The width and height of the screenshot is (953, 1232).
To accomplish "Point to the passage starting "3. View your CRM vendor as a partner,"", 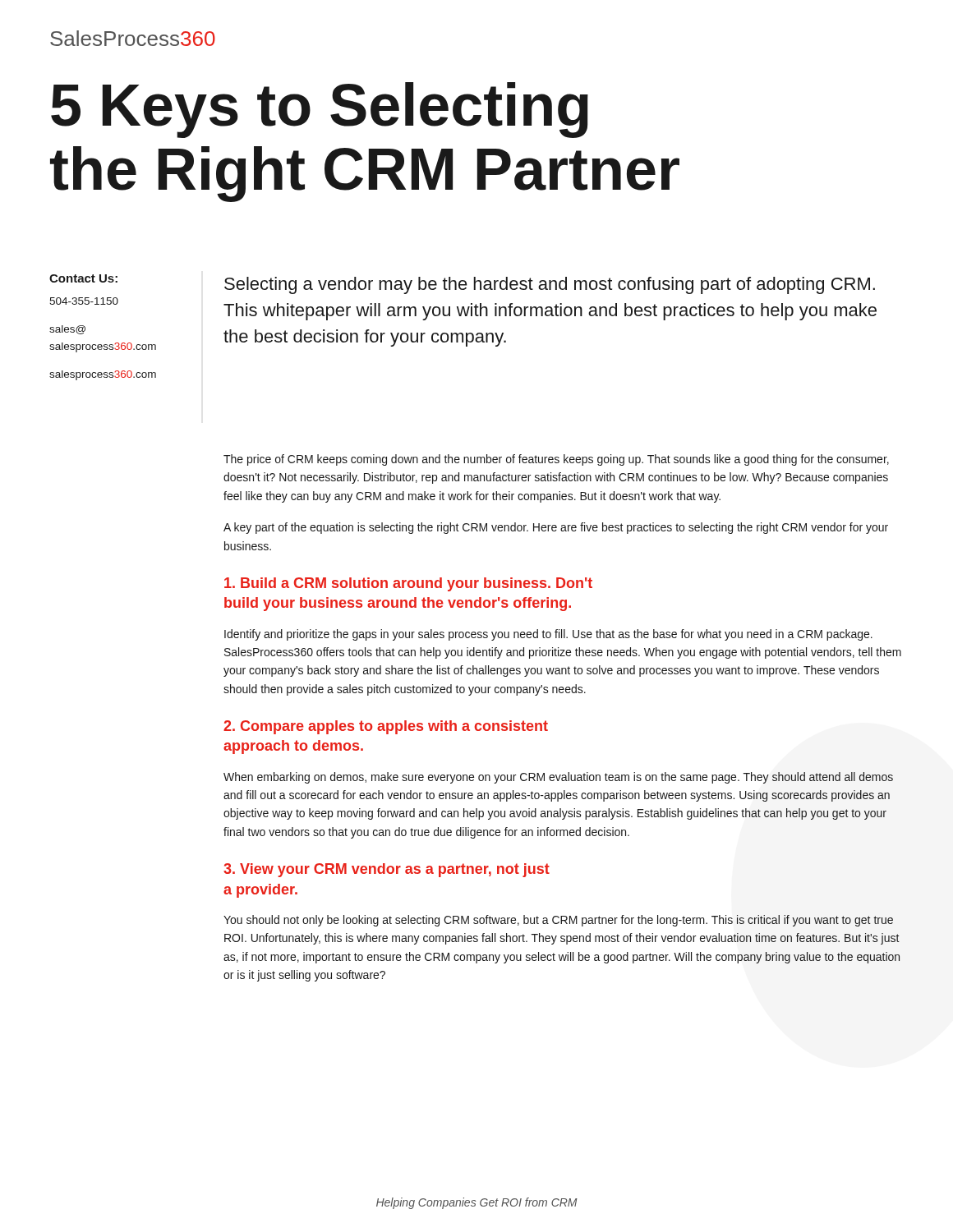I will tap(386, 879).
